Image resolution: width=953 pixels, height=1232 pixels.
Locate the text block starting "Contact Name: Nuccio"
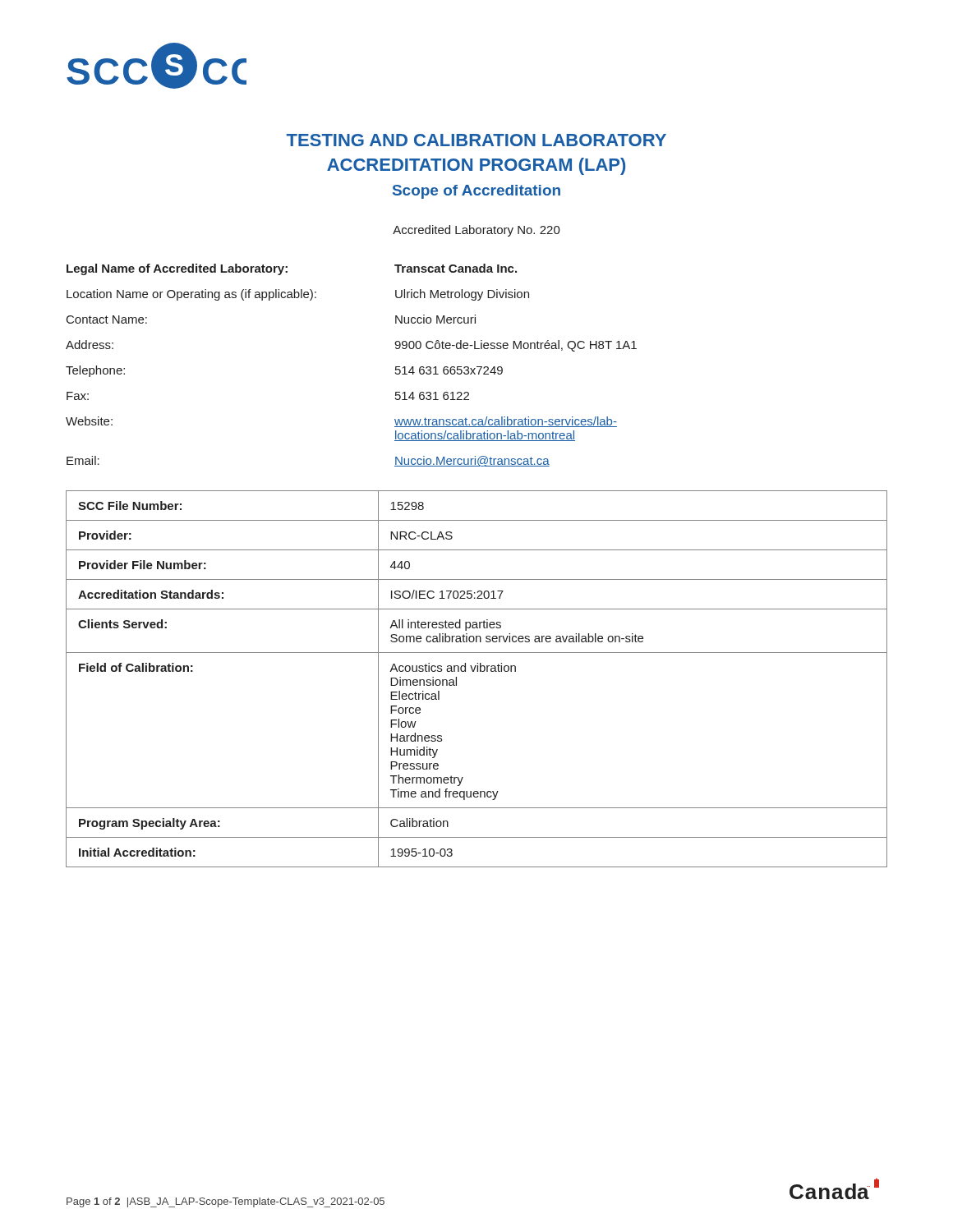point(476,319)
